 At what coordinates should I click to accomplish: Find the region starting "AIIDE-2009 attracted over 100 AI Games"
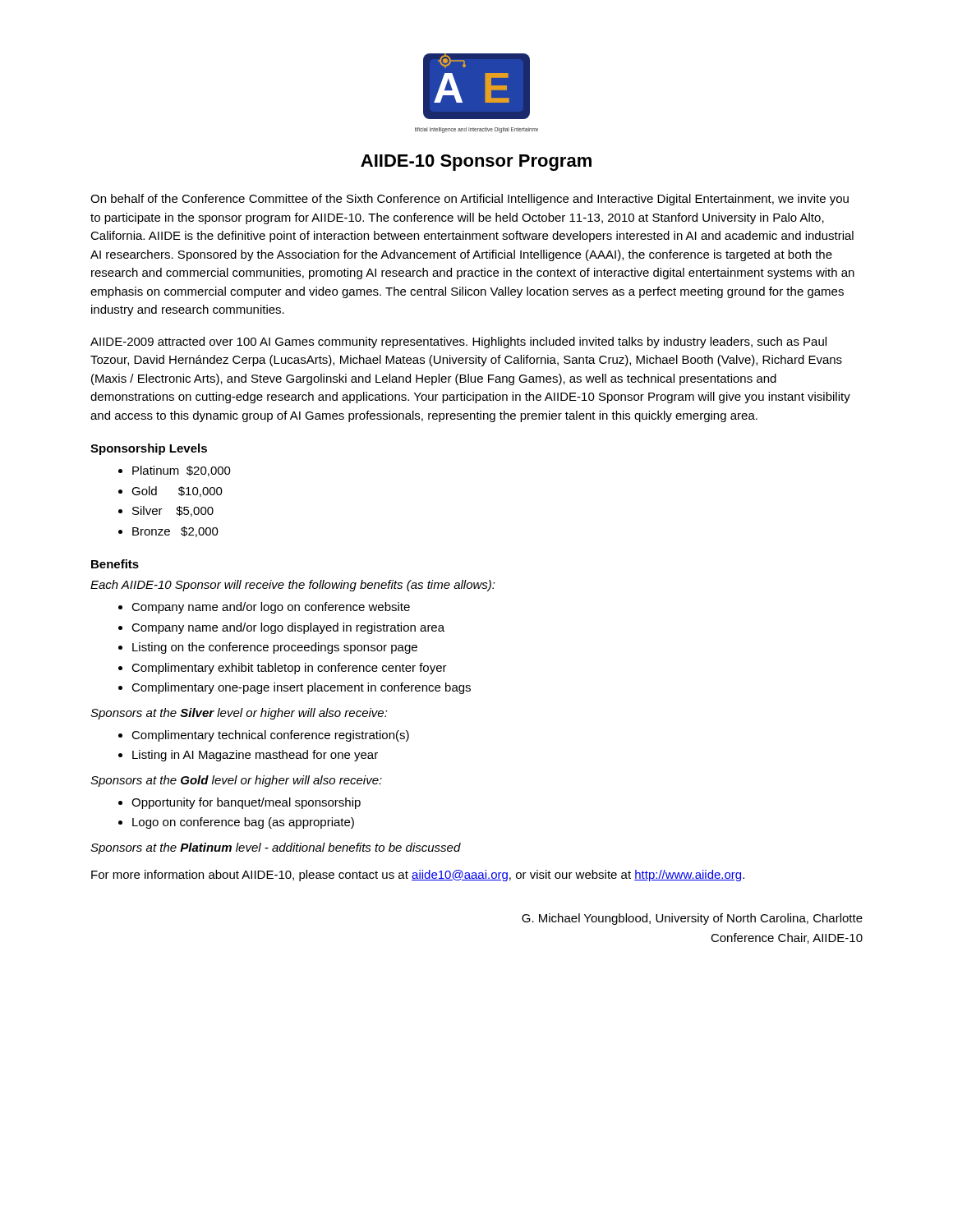[470, 378]
